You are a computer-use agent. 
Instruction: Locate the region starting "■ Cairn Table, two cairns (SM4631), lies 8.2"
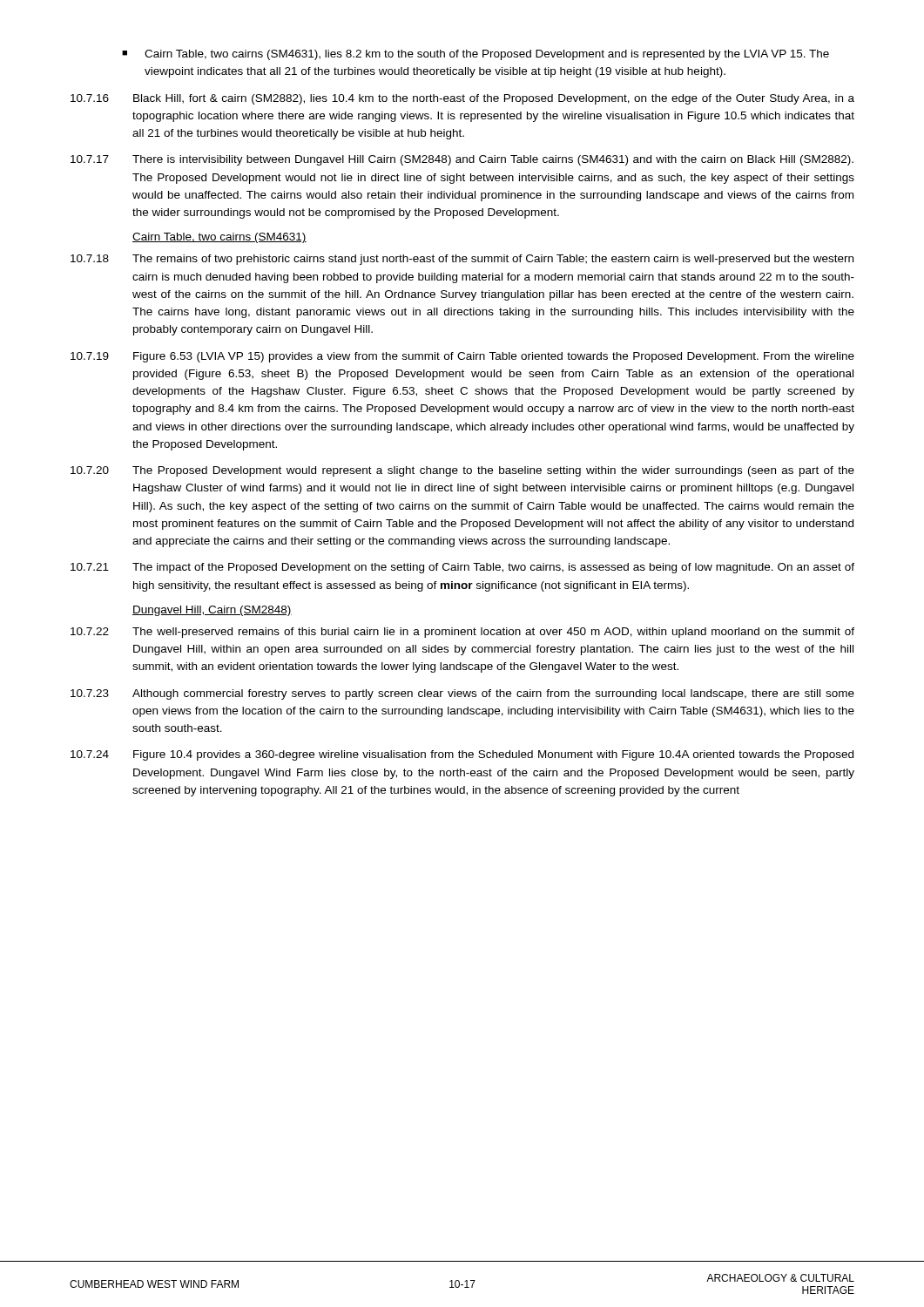coord(488,63)
